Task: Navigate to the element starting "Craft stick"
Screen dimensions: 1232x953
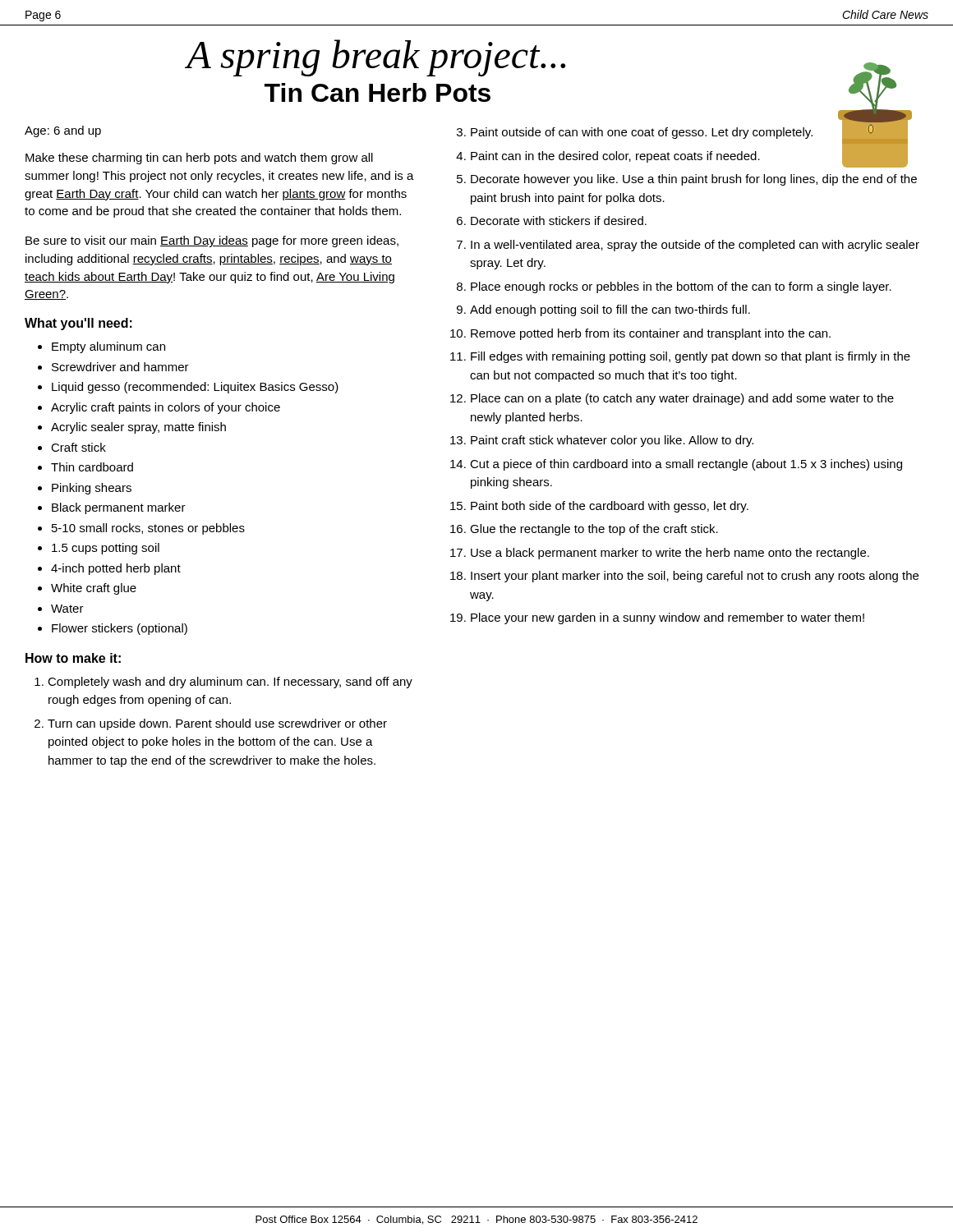Action: coord(78,447)
